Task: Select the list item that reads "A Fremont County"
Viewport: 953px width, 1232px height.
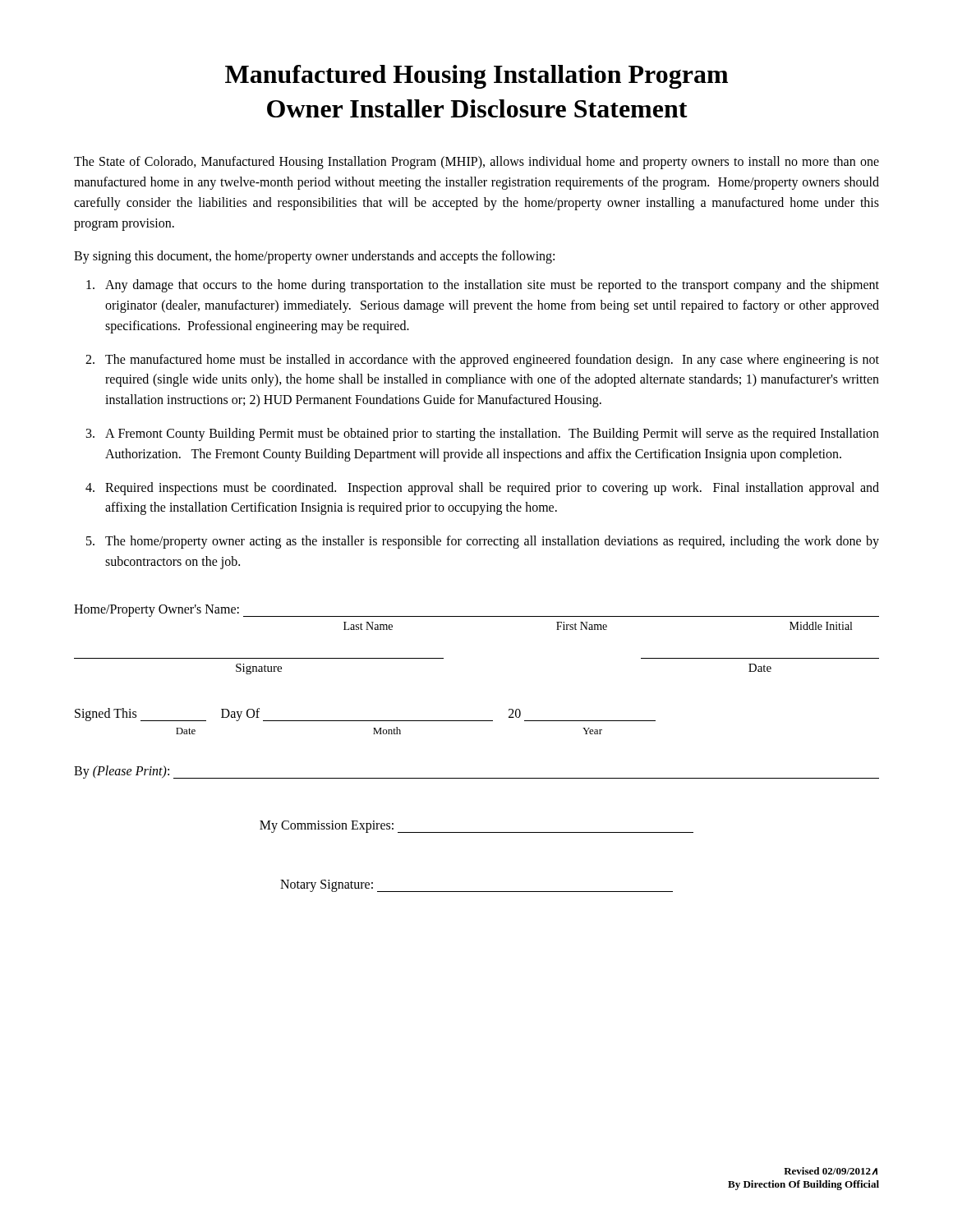Action: [492, 443]
